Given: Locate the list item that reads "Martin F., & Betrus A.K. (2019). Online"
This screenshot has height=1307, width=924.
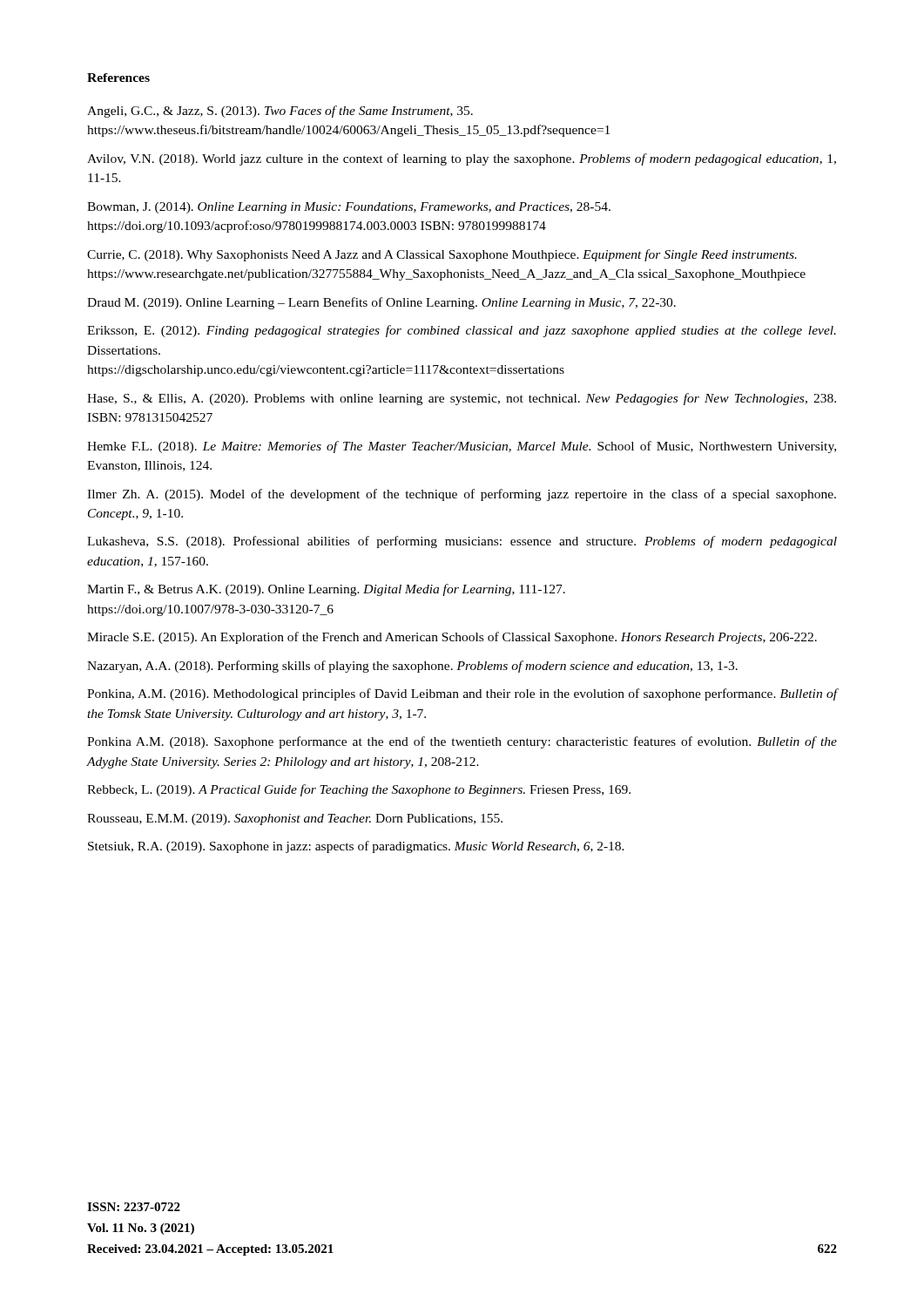Looking at the screenshot, I should (326, 599).
